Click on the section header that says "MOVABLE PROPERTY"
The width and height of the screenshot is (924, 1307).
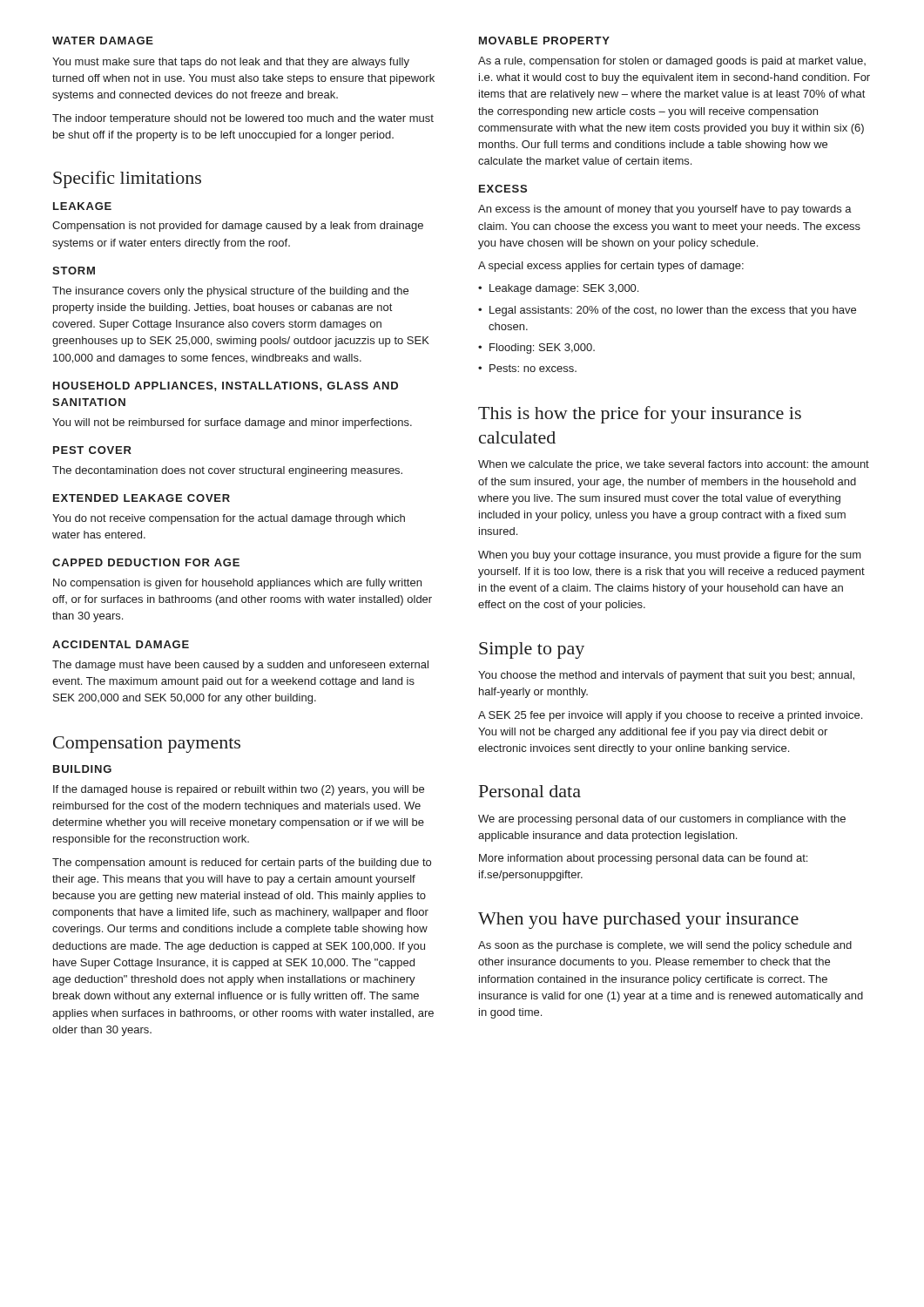(x=544, y=41)
